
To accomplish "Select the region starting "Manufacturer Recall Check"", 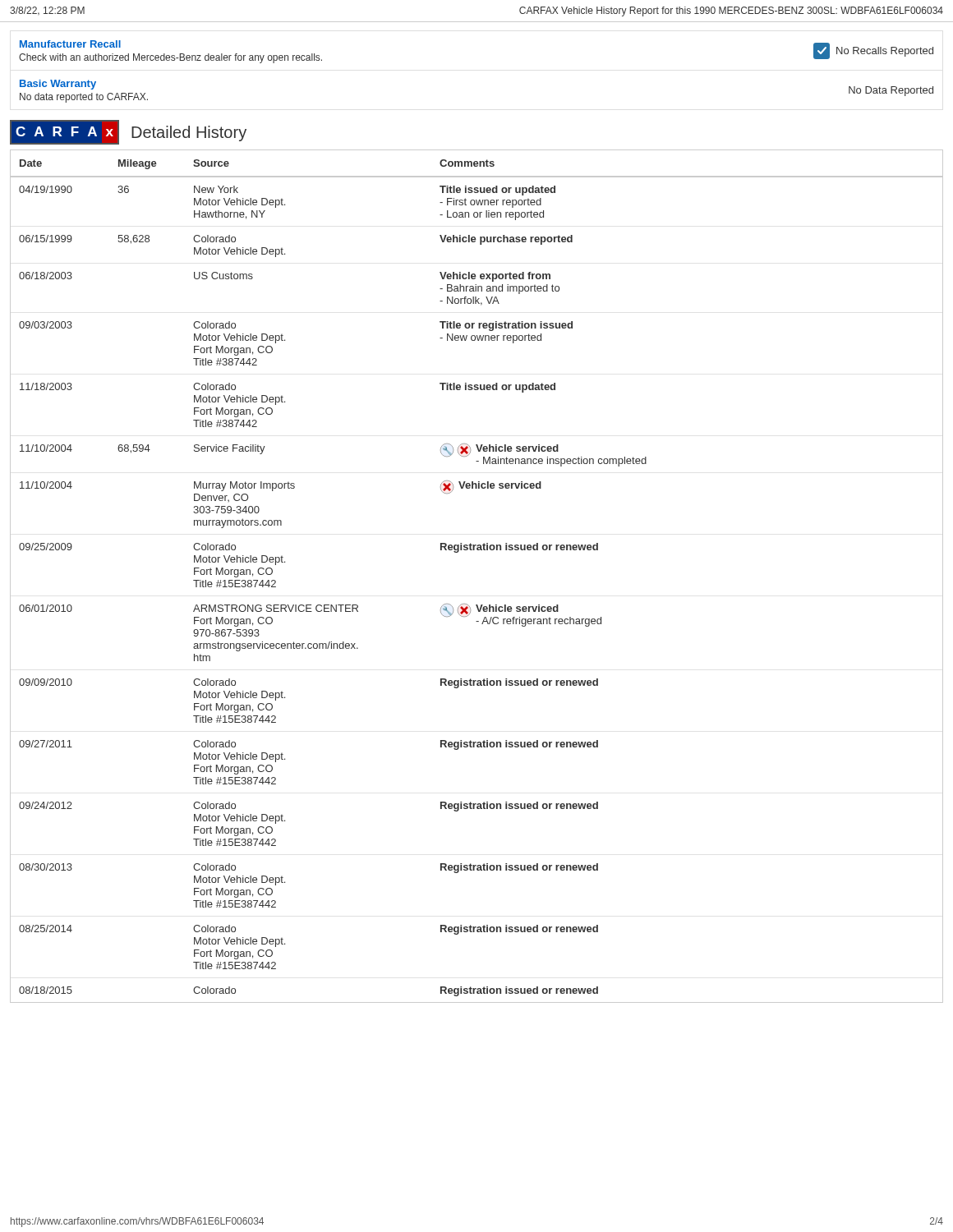I will tap(113, 54).
